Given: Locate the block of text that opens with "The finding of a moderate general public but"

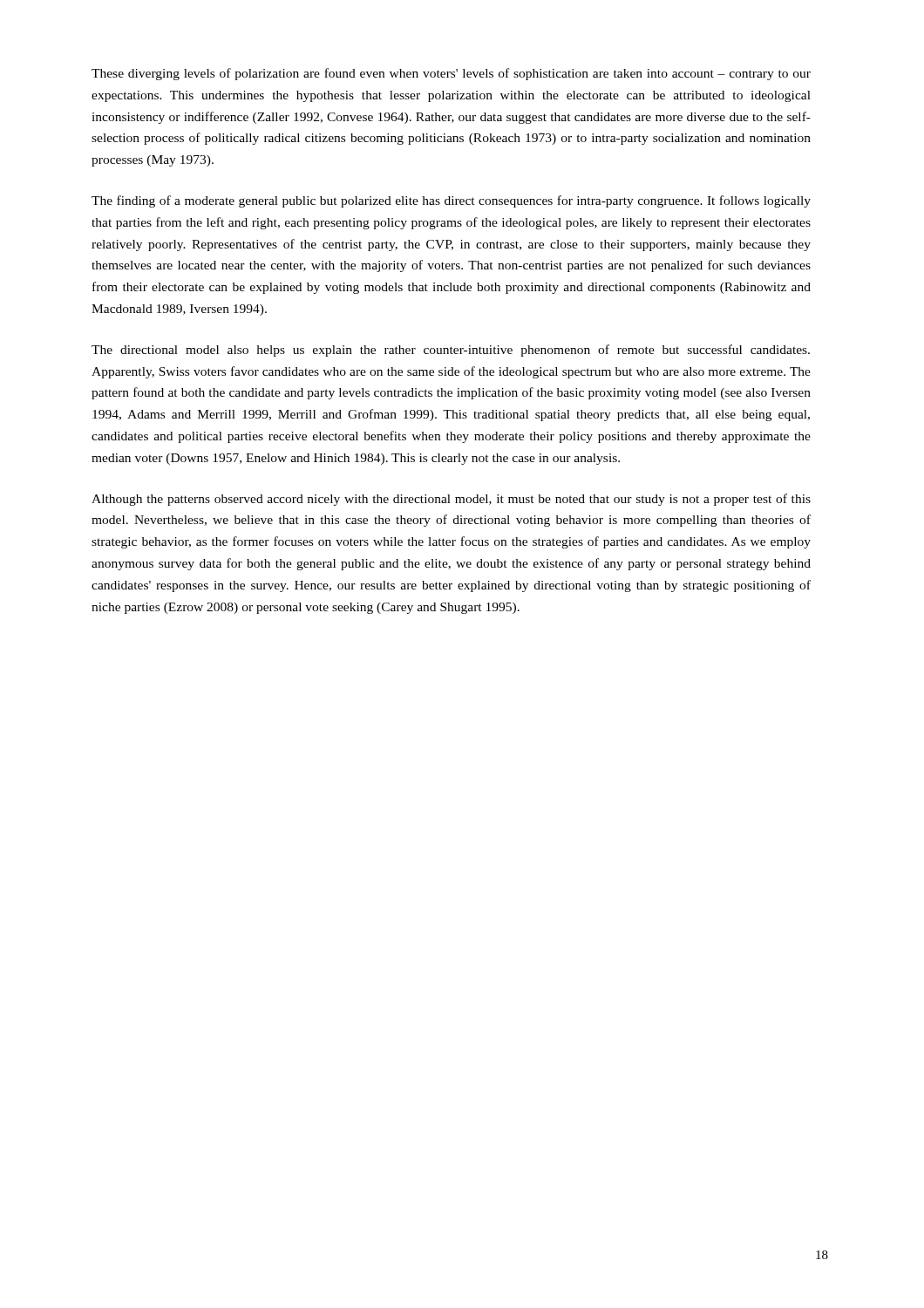Looking at the screenshot, I should point(451,254).
